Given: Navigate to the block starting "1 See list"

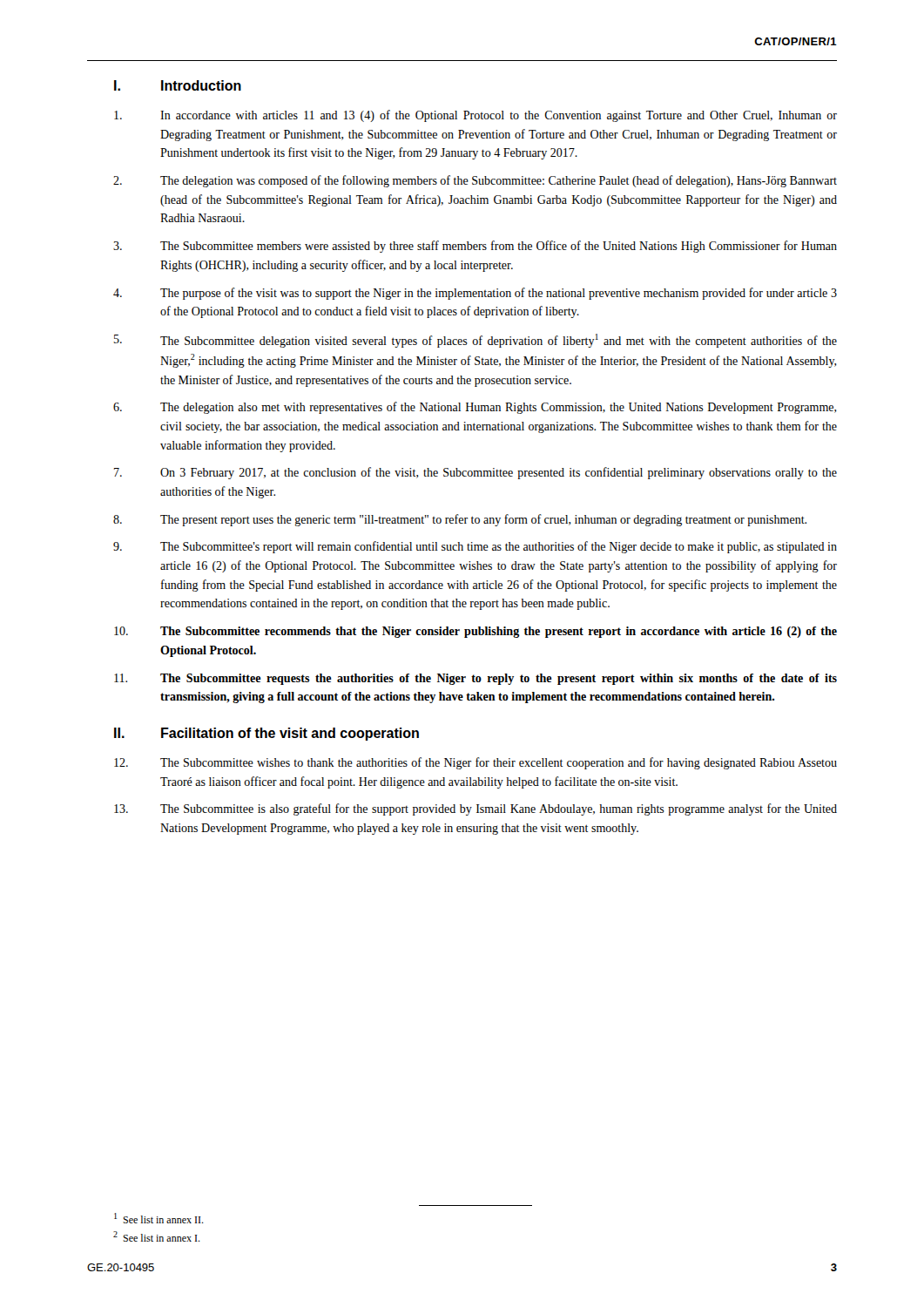Looking at the screenshot, I should pos(158,1219).
